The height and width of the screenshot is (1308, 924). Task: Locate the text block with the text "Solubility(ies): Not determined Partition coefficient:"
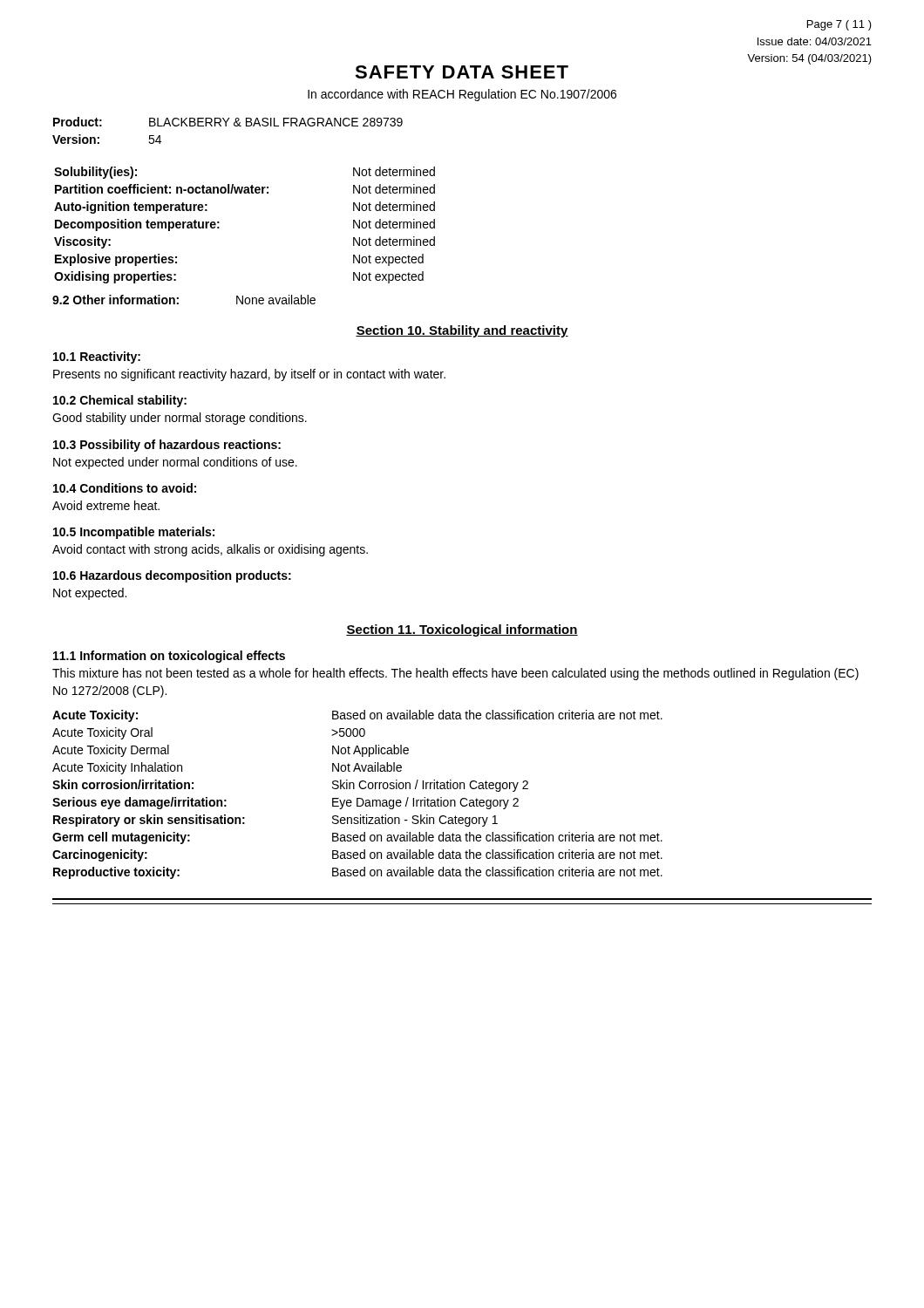click(x=93, y=172)
